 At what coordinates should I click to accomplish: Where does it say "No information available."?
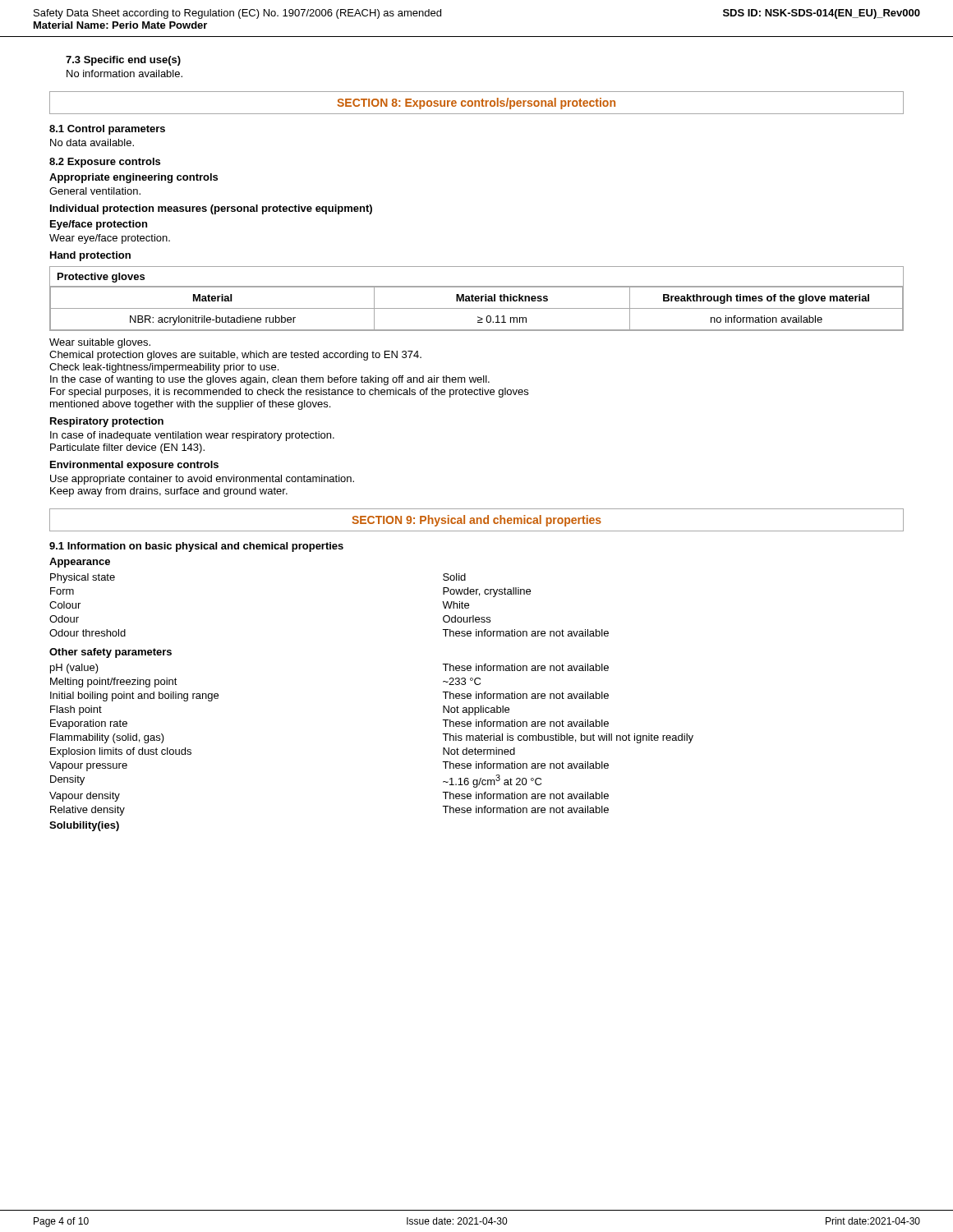click(x=125, y=74)
